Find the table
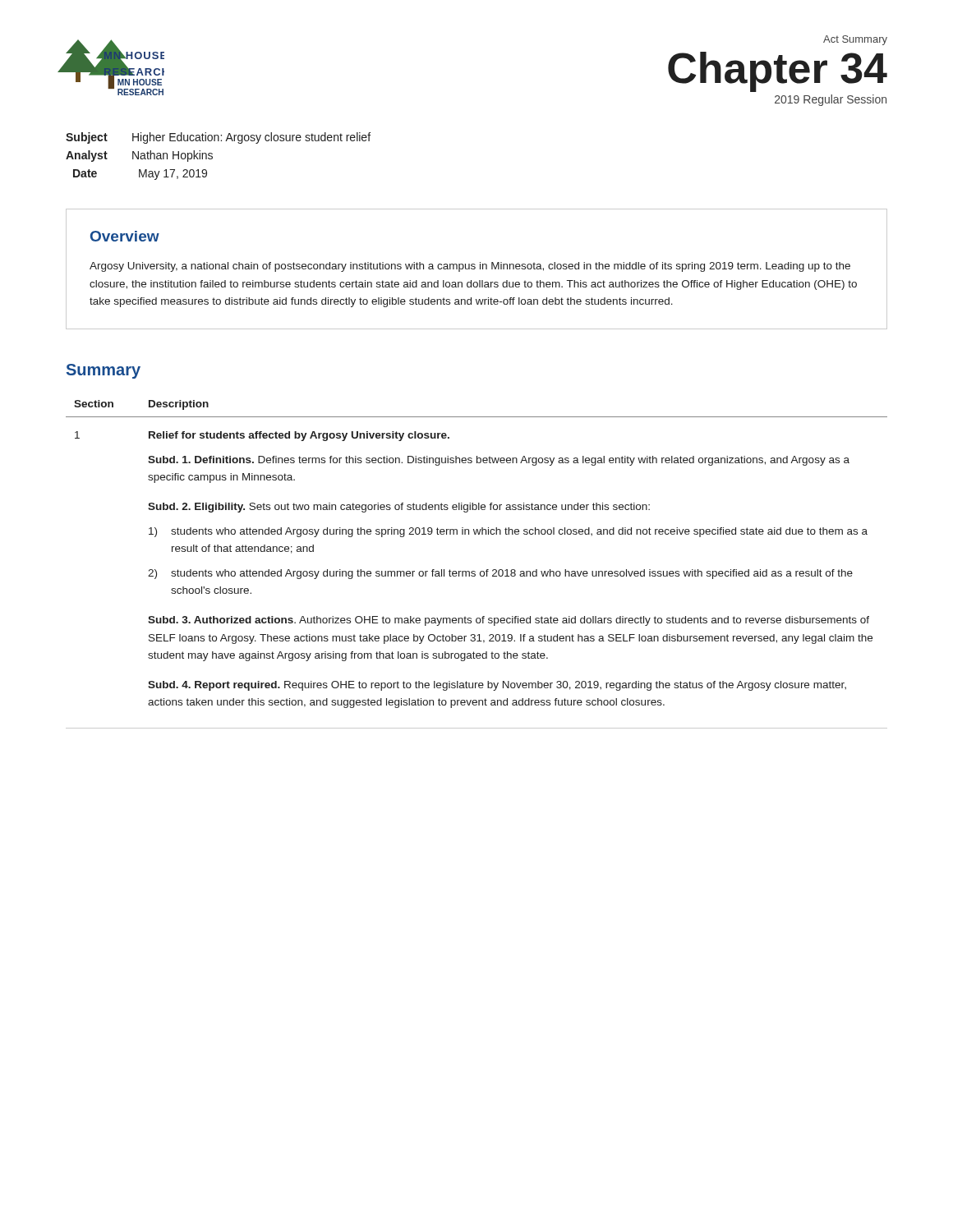This screenshot has width=953, height=1232. [476, 560]
